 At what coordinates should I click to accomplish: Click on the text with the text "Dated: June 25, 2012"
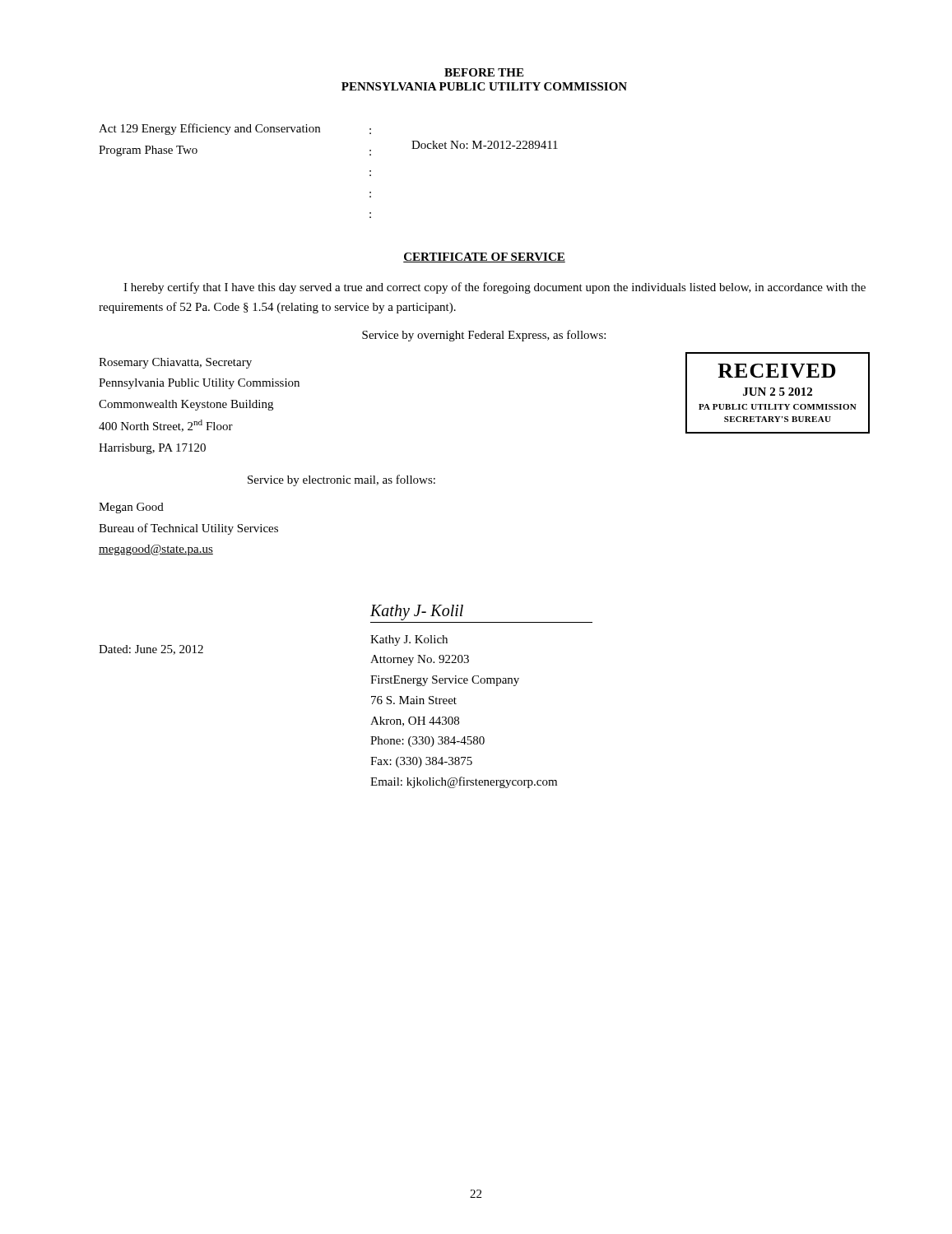[151, 649]
